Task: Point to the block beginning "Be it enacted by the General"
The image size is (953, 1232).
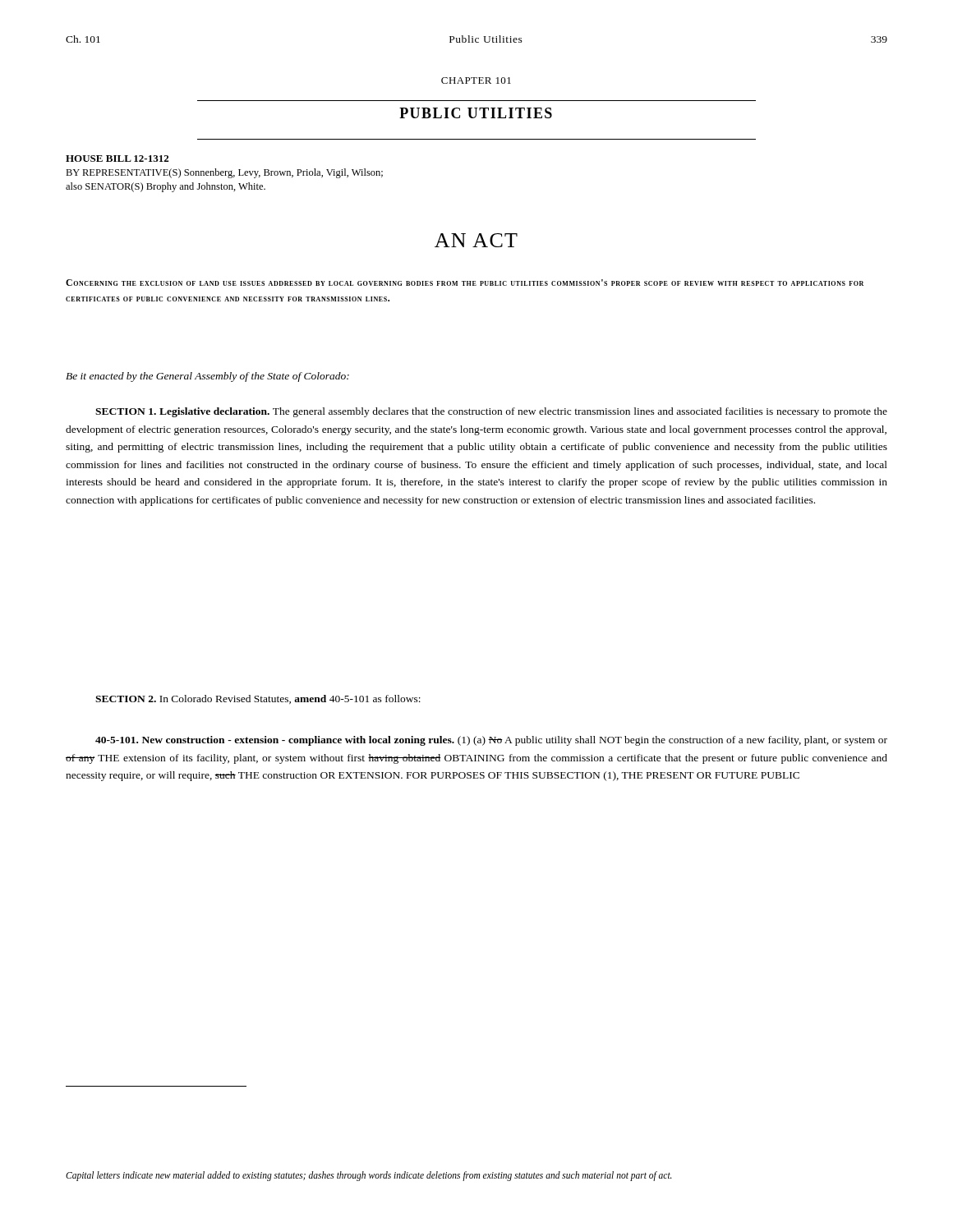Action: point(208,376)
